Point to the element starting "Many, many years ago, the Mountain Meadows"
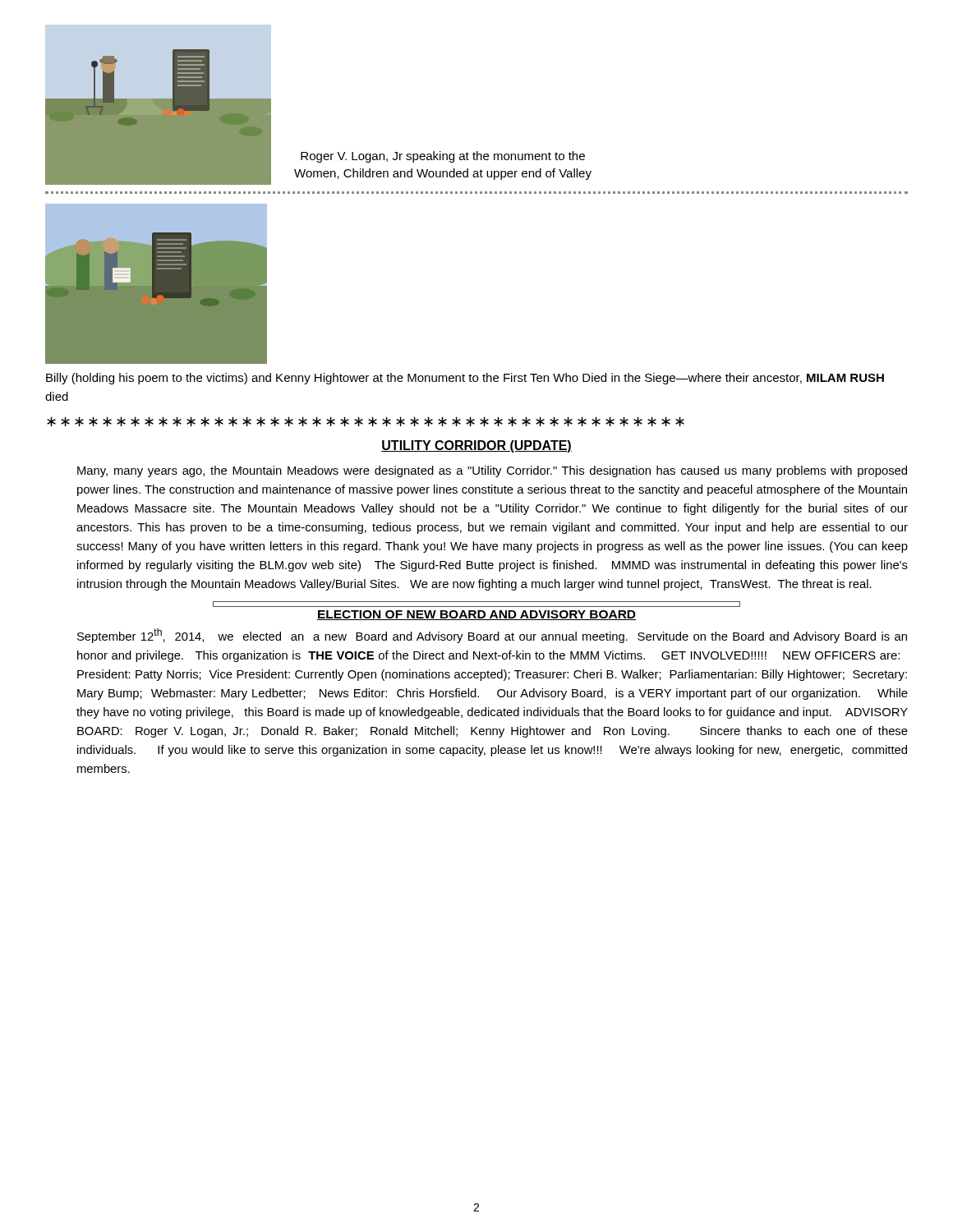Image resolution: width=953 pixels, height=1232 pixels. point(492,527)
